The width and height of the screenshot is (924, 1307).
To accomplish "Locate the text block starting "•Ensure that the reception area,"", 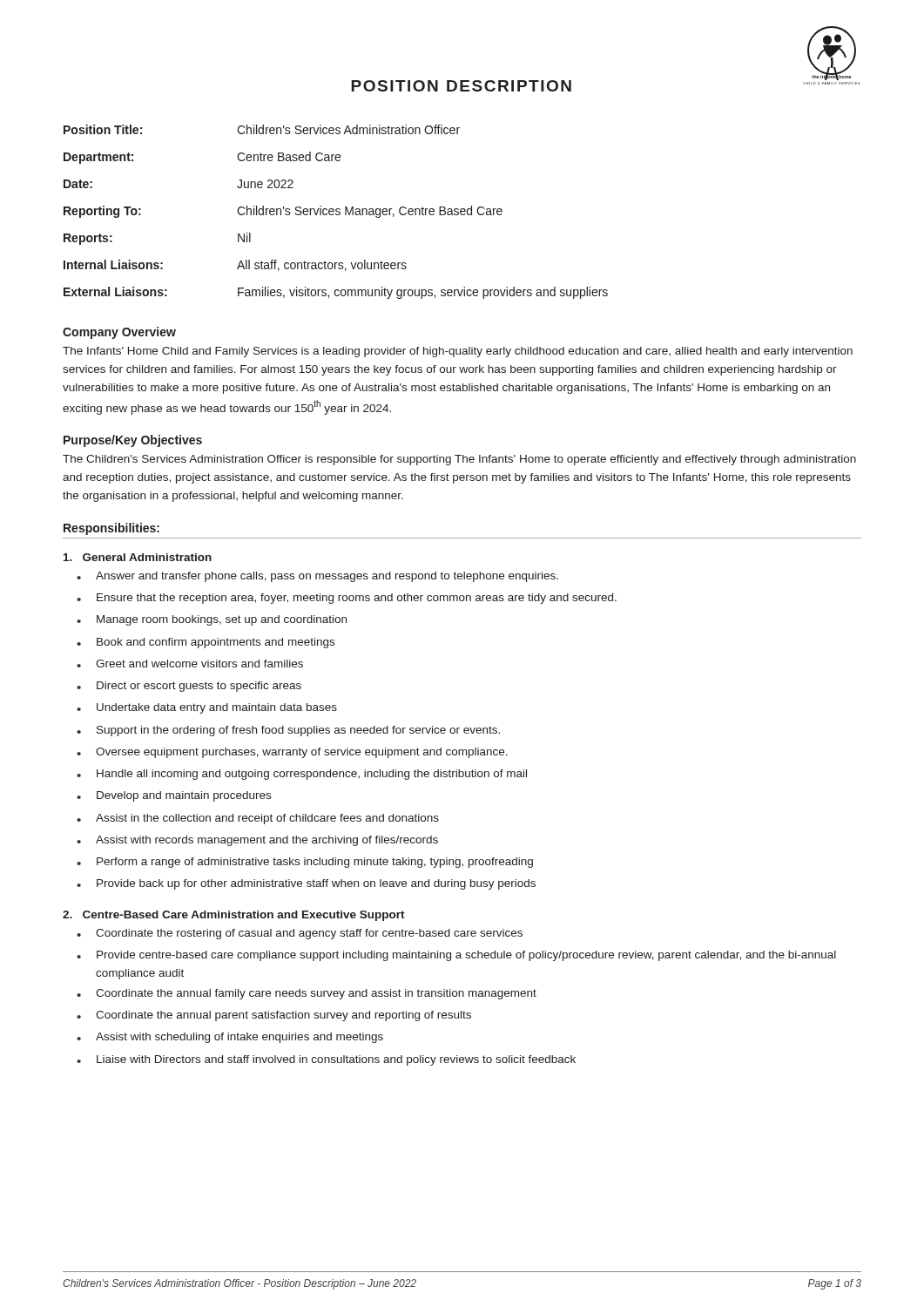I will (347, 599).
